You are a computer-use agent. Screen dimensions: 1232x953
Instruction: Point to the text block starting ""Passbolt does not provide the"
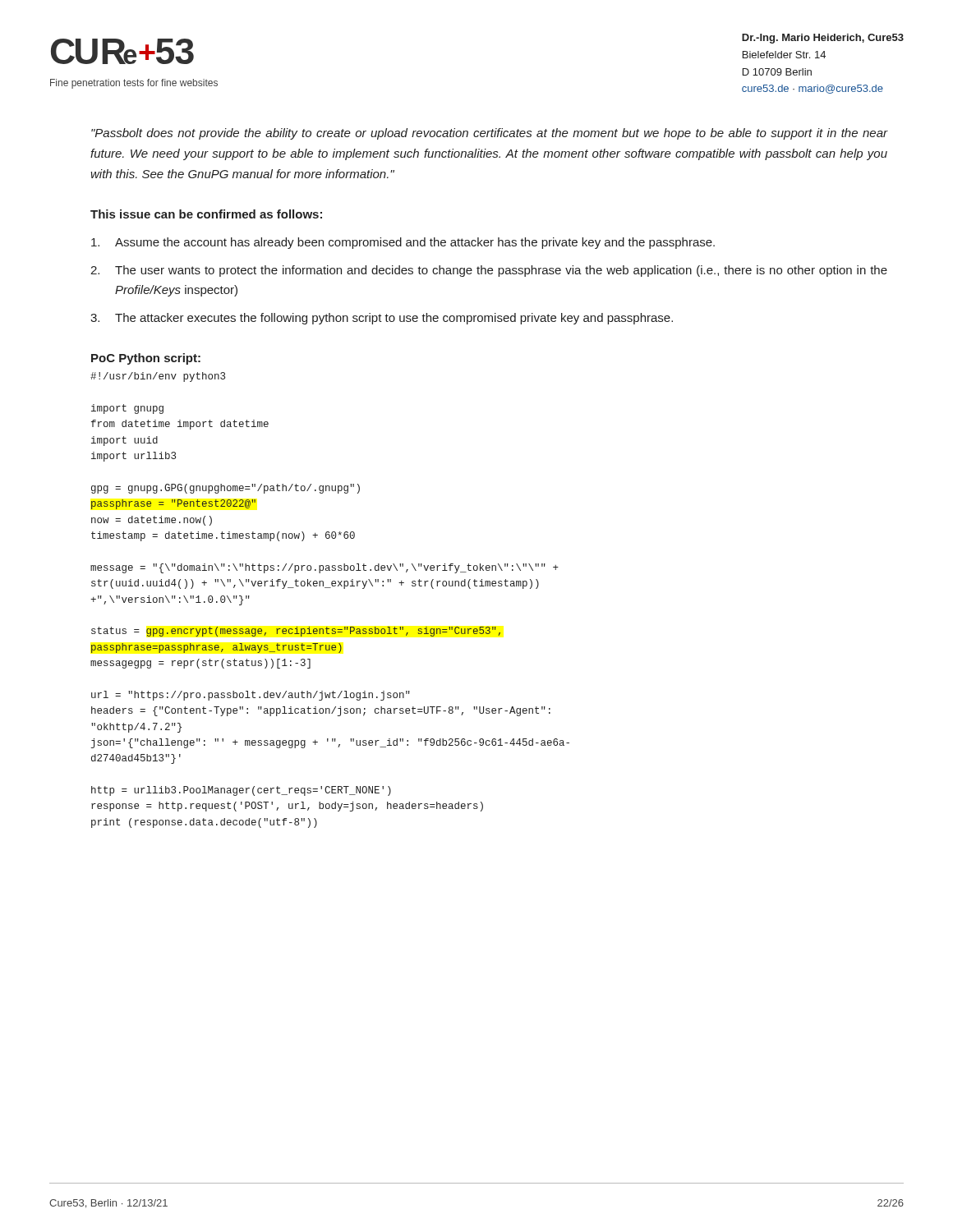[489, 153]
